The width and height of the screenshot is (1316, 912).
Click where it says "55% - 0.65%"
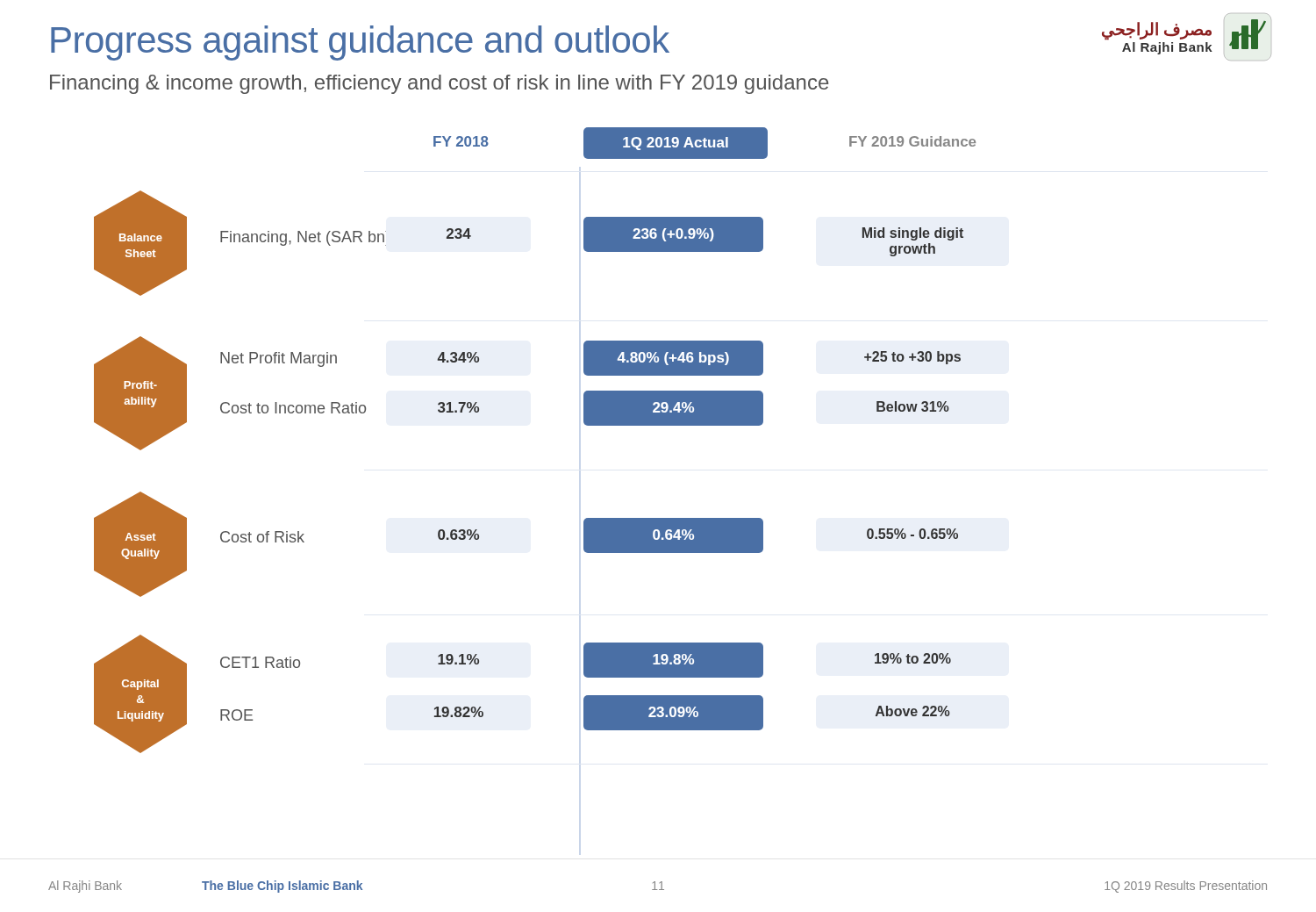912,534
